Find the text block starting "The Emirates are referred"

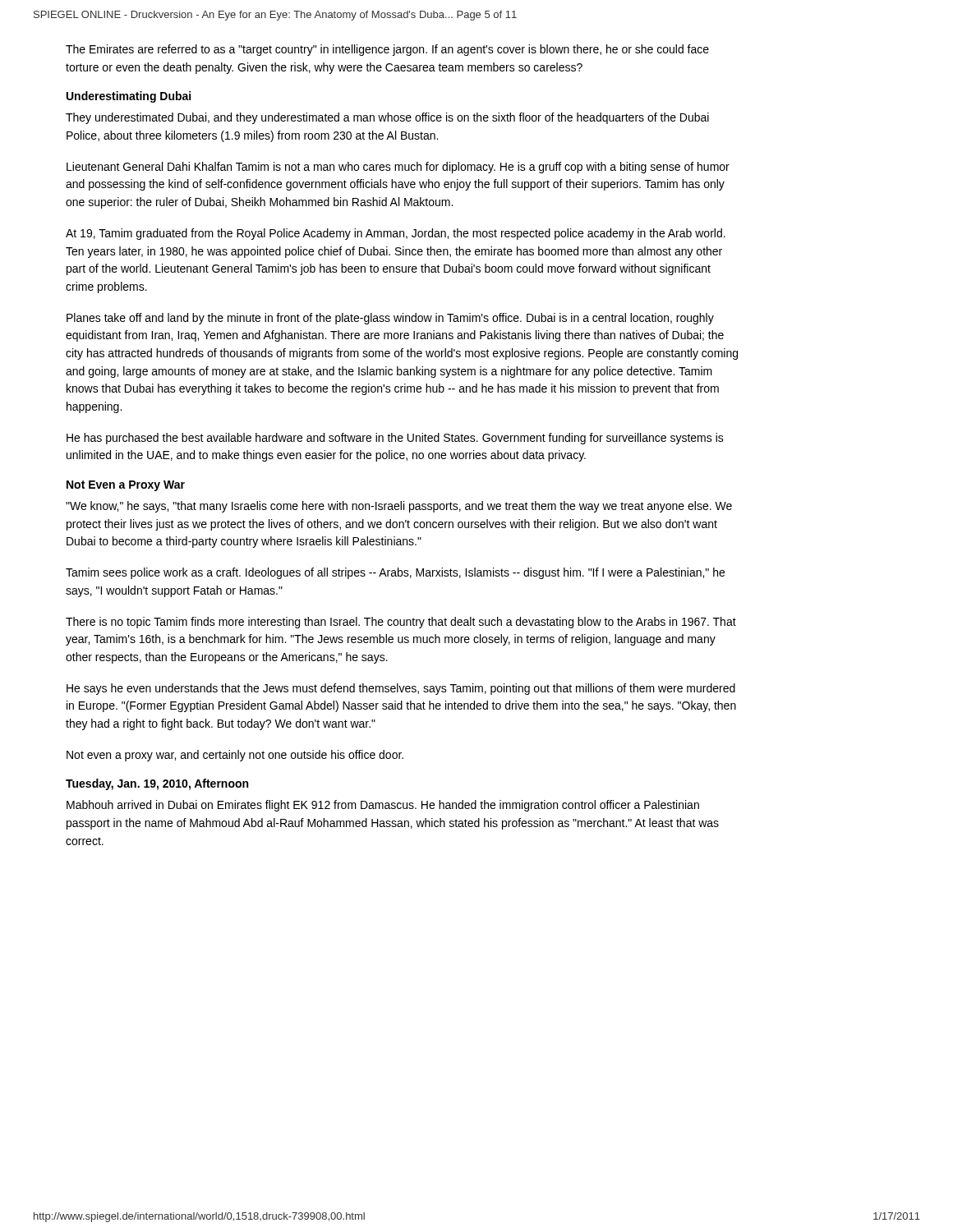click(x=387, y=58)
